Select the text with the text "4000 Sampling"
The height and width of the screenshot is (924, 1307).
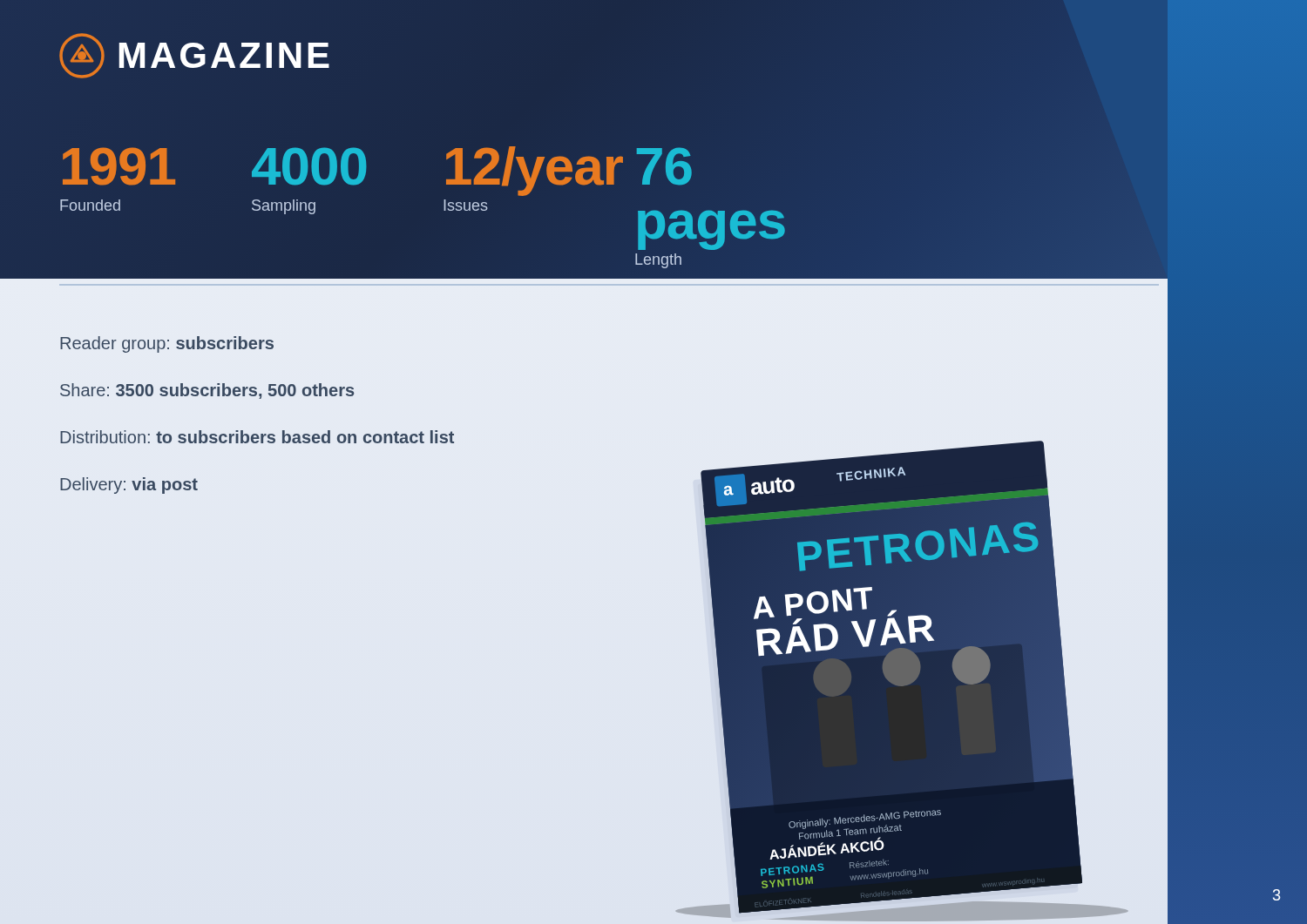(309, 177)
